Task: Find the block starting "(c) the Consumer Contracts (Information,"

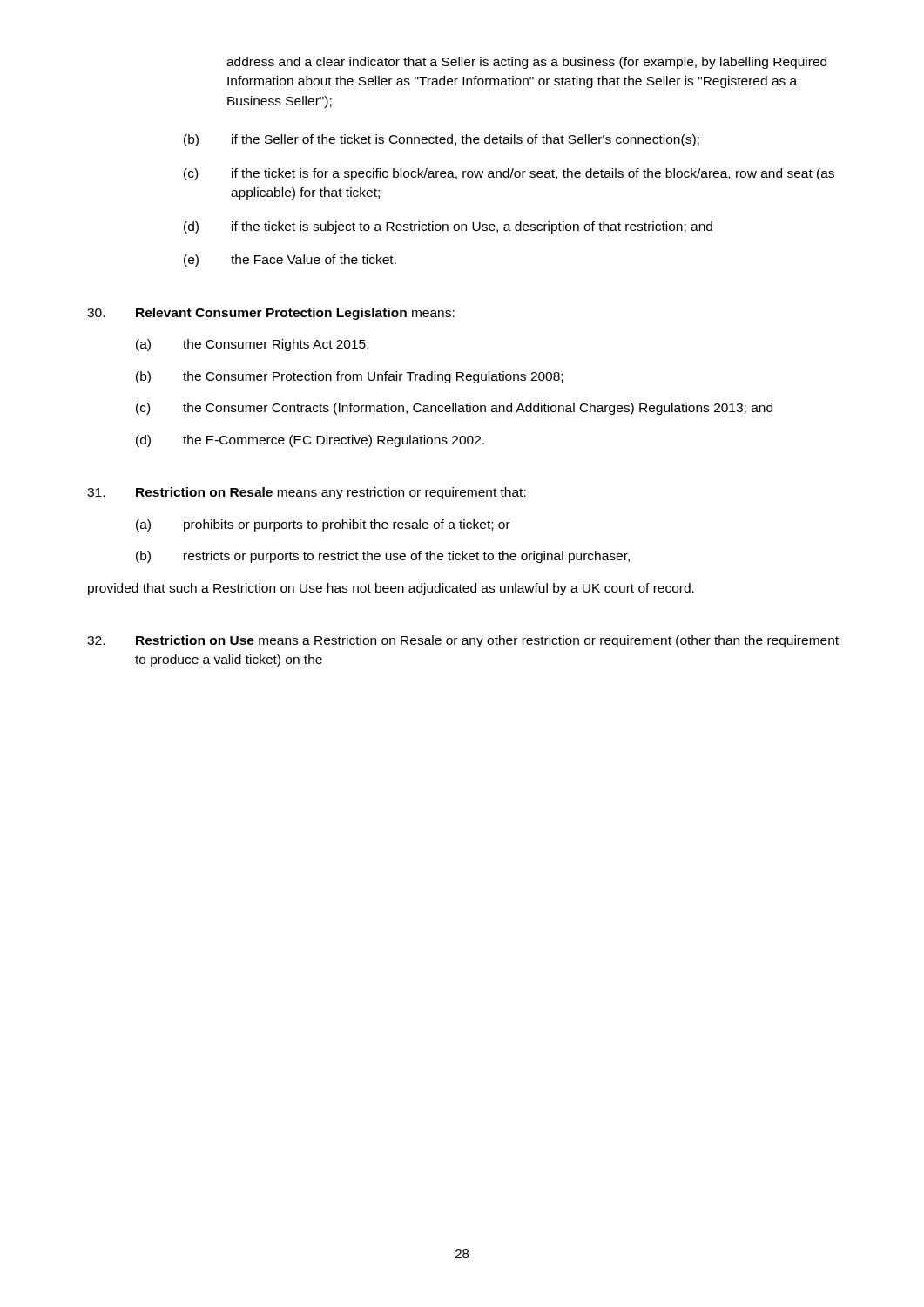Action: (x=454, y=408)
